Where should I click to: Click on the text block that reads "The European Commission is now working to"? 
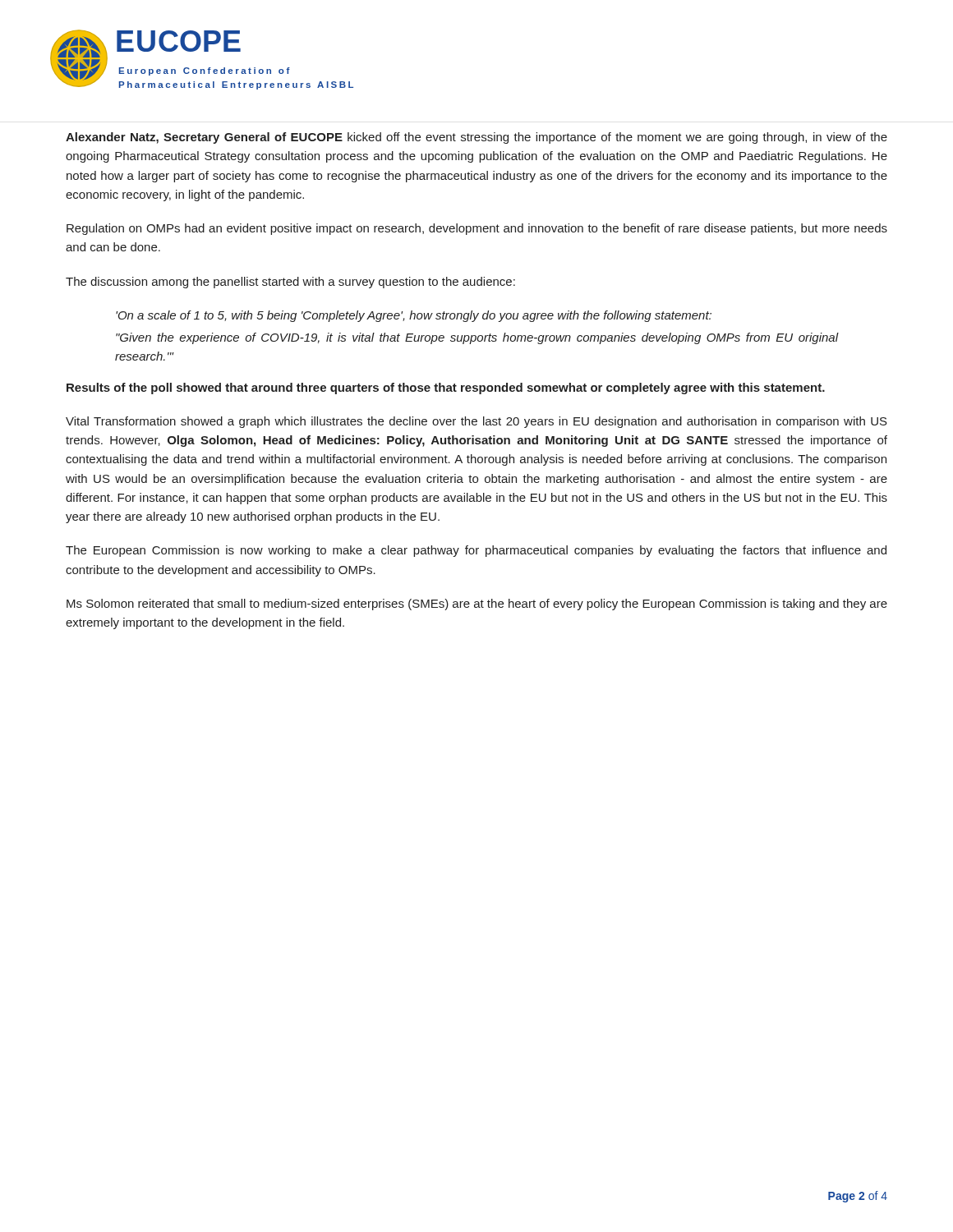(x=476, y=560)
